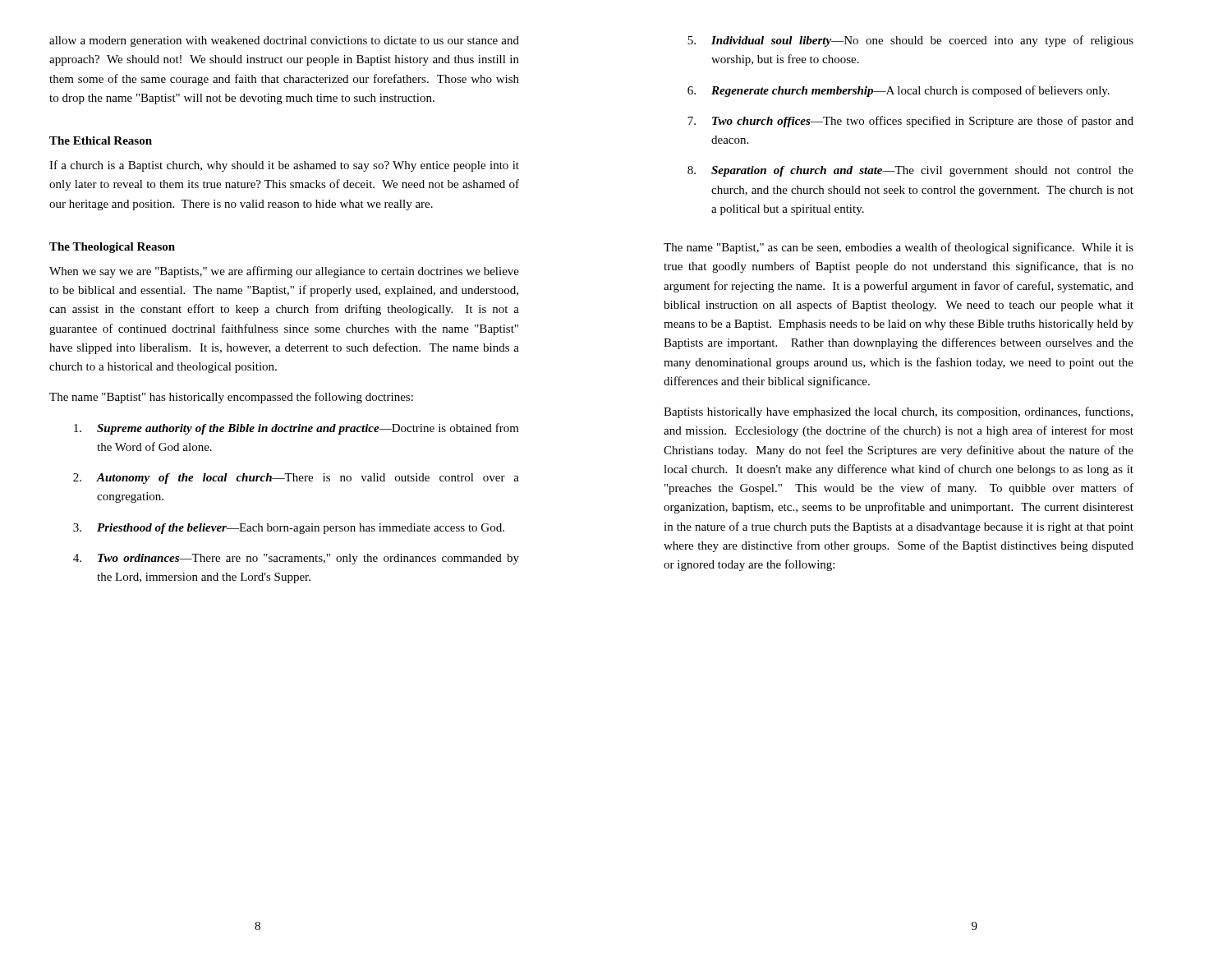The image size is (1232, 953).
Task: Point to the block beginning "2. Autonomy of the local church—There is"
Action: click(284, 487)
